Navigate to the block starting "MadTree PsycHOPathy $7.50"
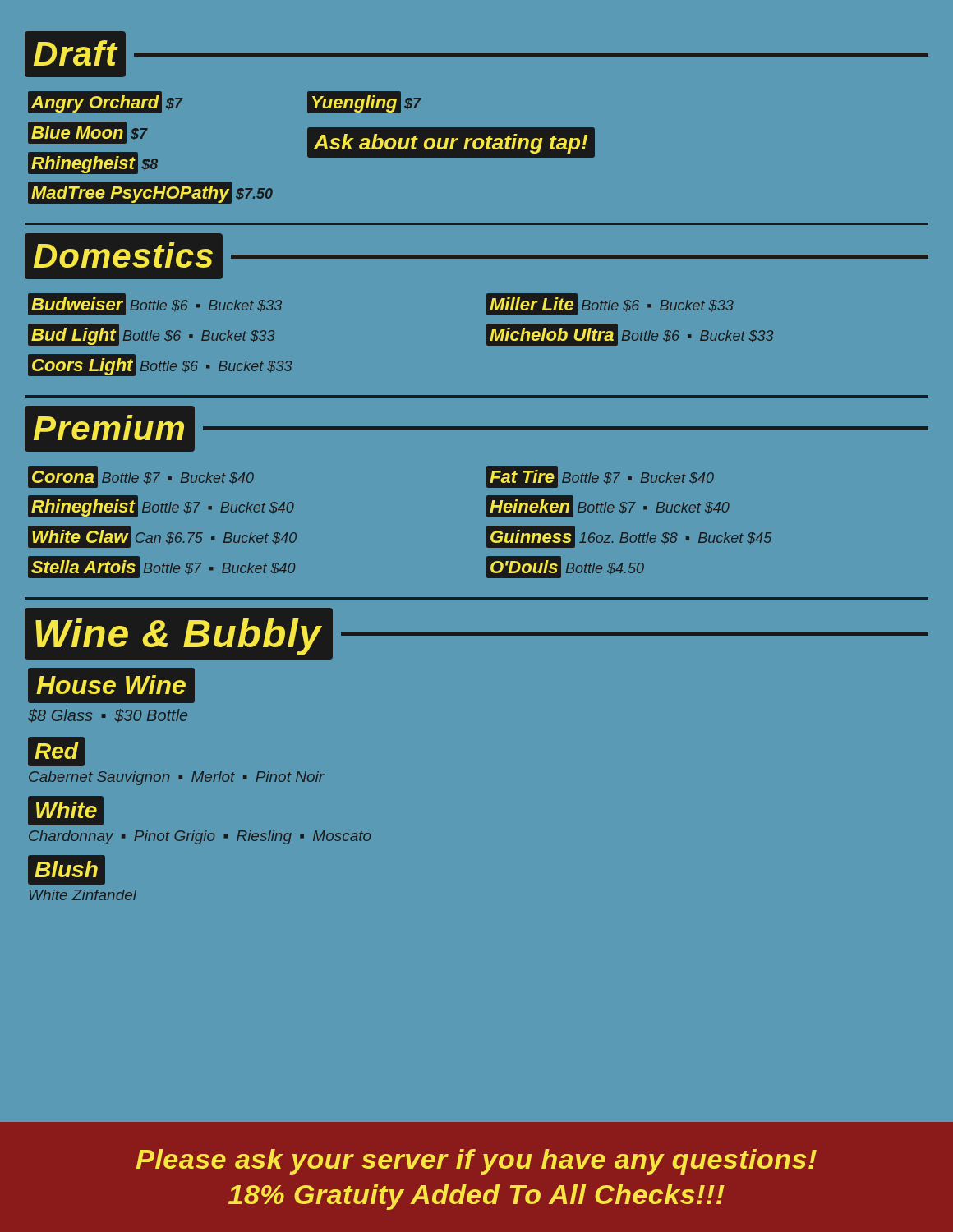This screenshot has width=953, height=1232. tap(150, 193)
